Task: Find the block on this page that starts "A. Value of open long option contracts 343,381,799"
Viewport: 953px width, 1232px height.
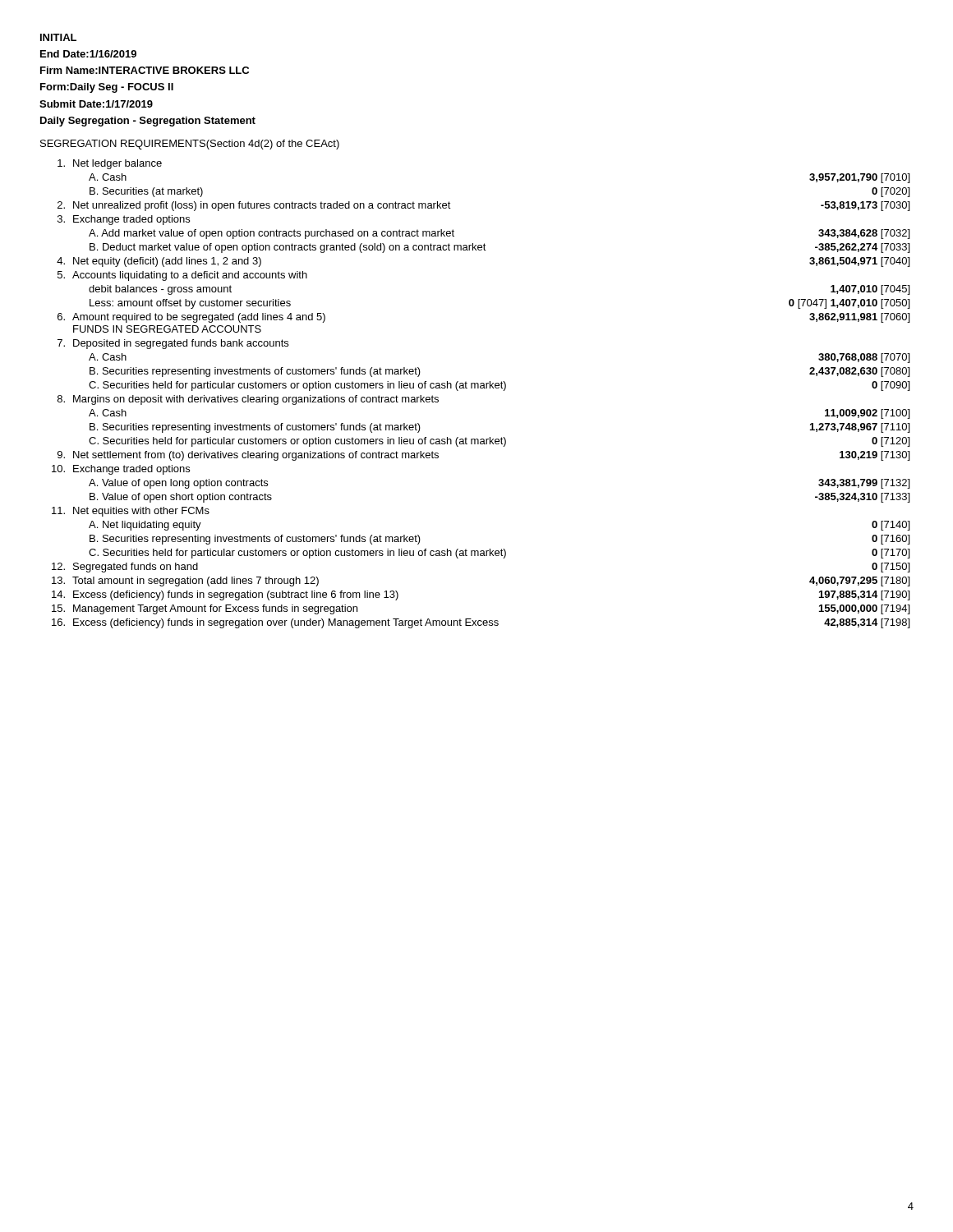Action: click(x=176, y=485)
